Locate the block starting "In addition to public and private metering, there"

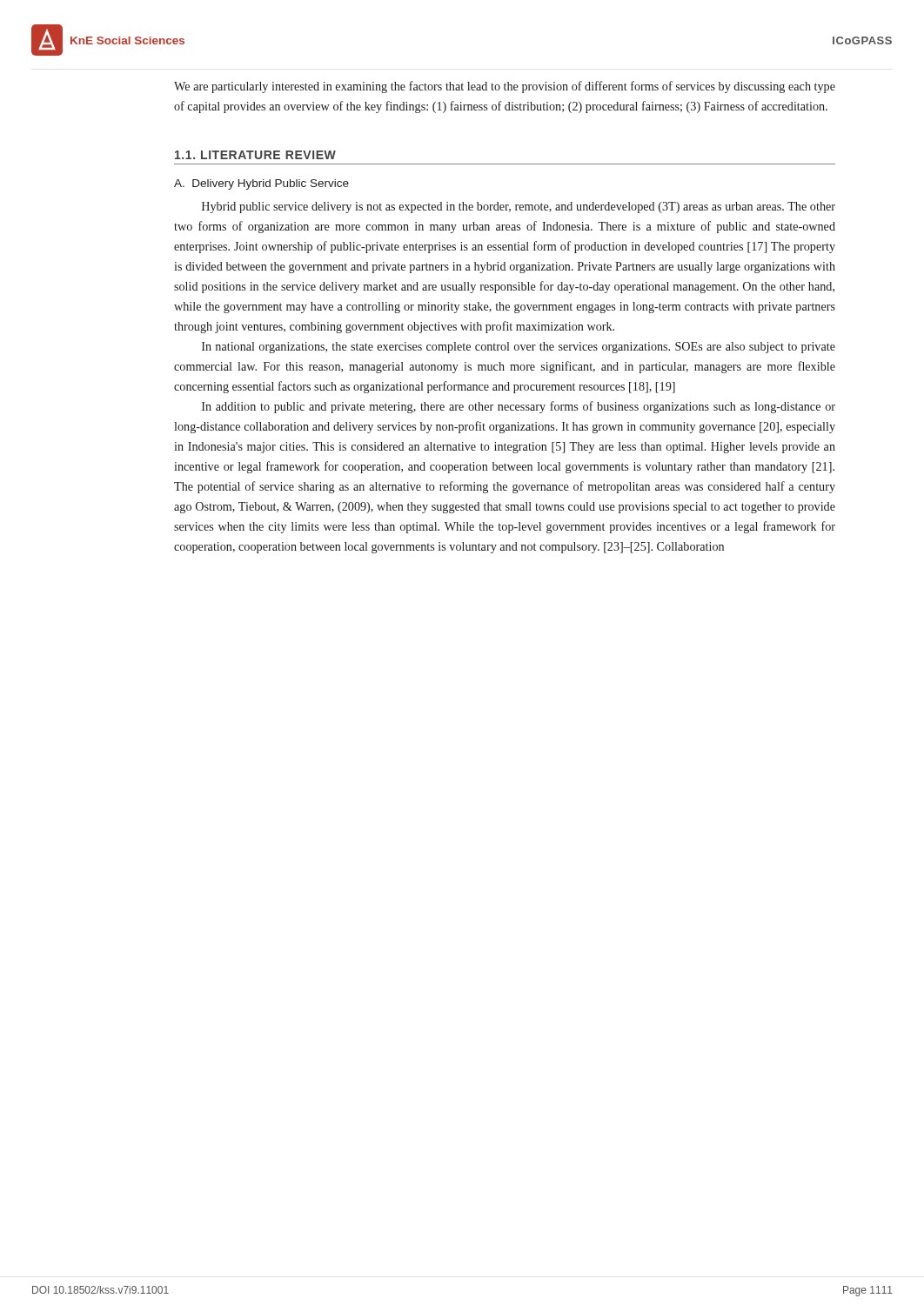point(505,477)
